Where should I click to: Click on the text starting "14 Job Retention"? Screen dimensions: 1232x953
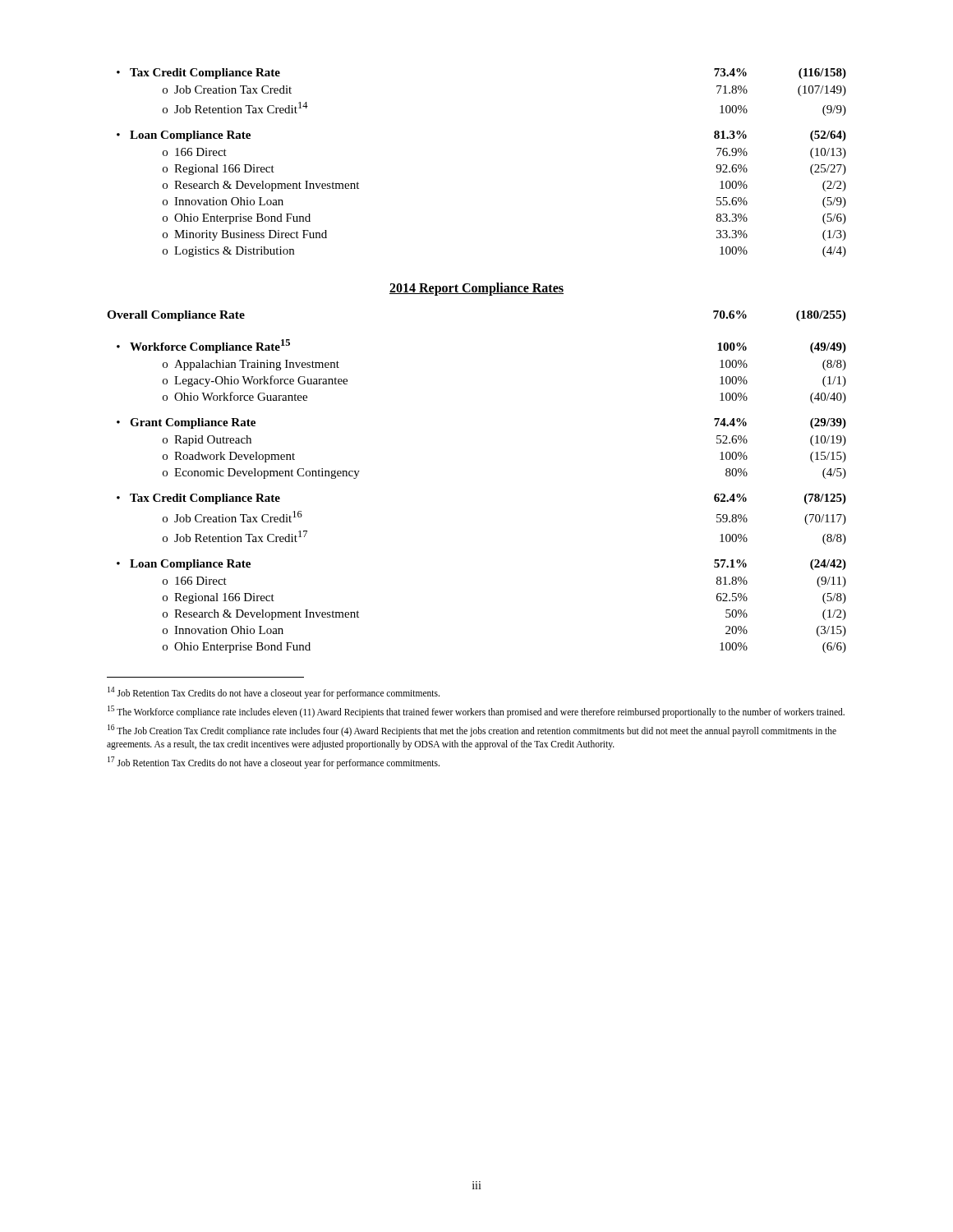coord(274,692)
